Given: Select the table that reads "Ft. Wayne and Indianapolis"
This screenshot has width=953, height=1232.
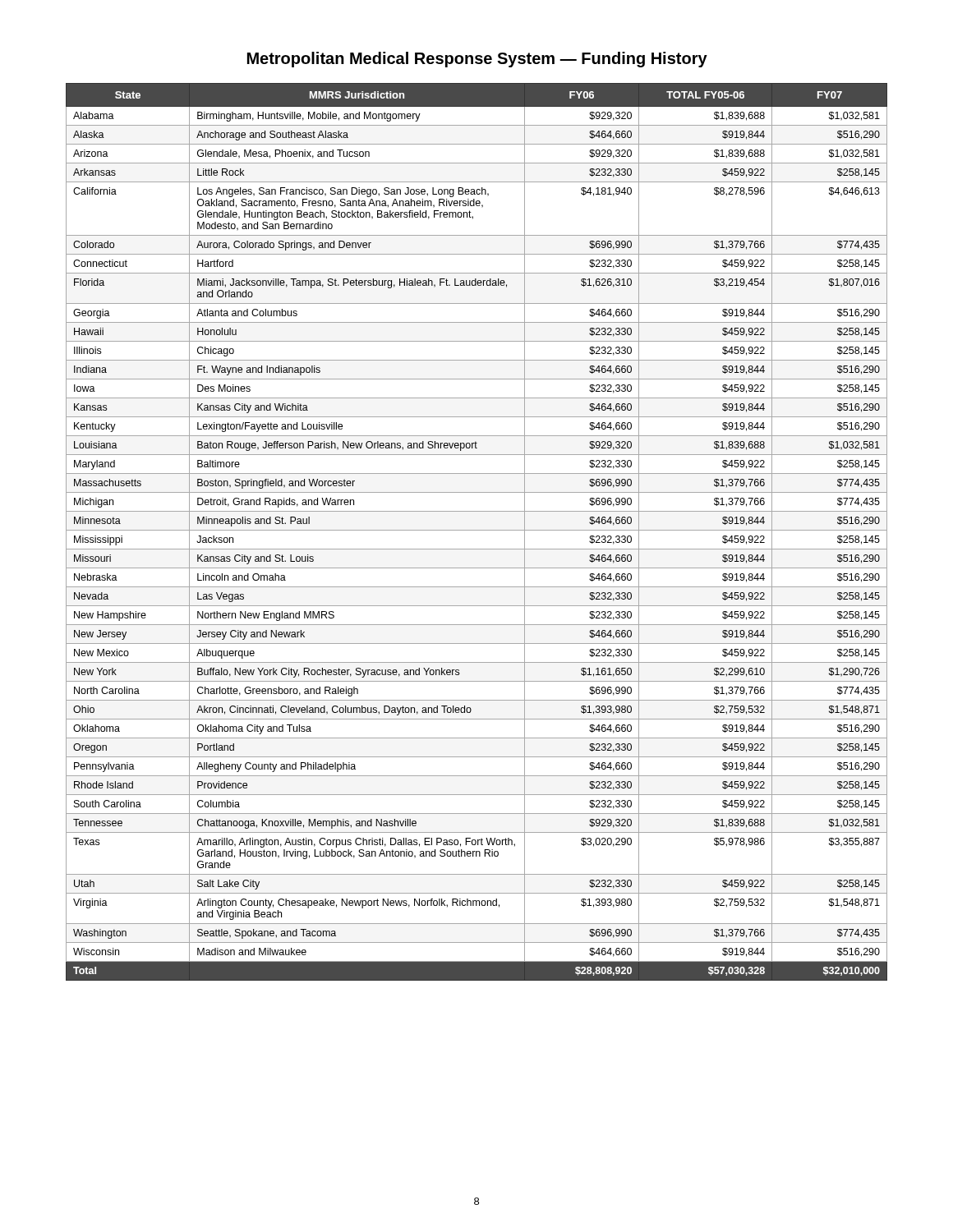Looking at the screenshot, I should coord(476,532).
